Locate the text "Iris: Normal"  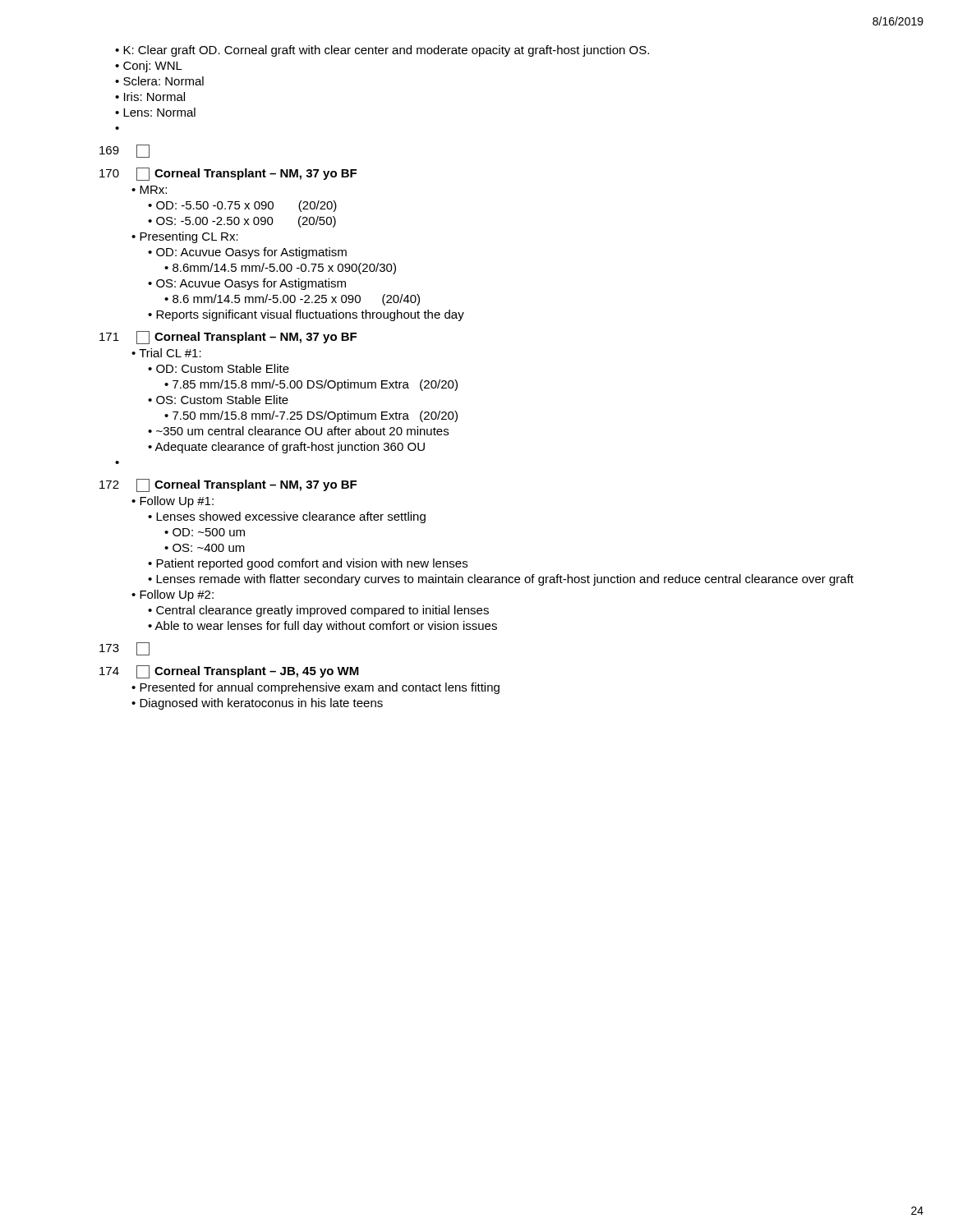(150, 97)
